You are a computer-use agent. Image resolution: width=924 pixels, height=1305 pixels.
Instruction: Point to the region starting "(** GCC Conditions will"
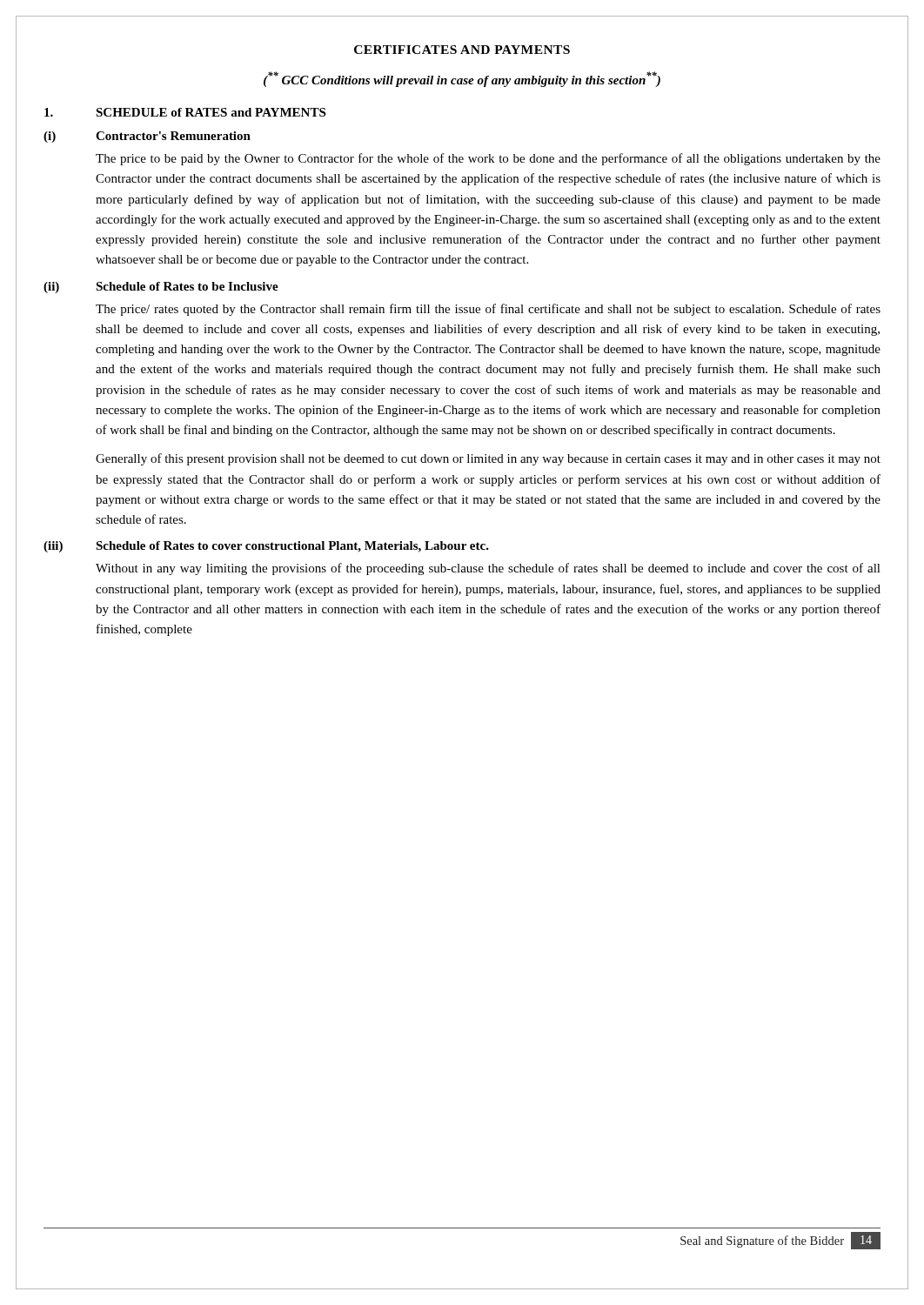click(x=462, y=78)
